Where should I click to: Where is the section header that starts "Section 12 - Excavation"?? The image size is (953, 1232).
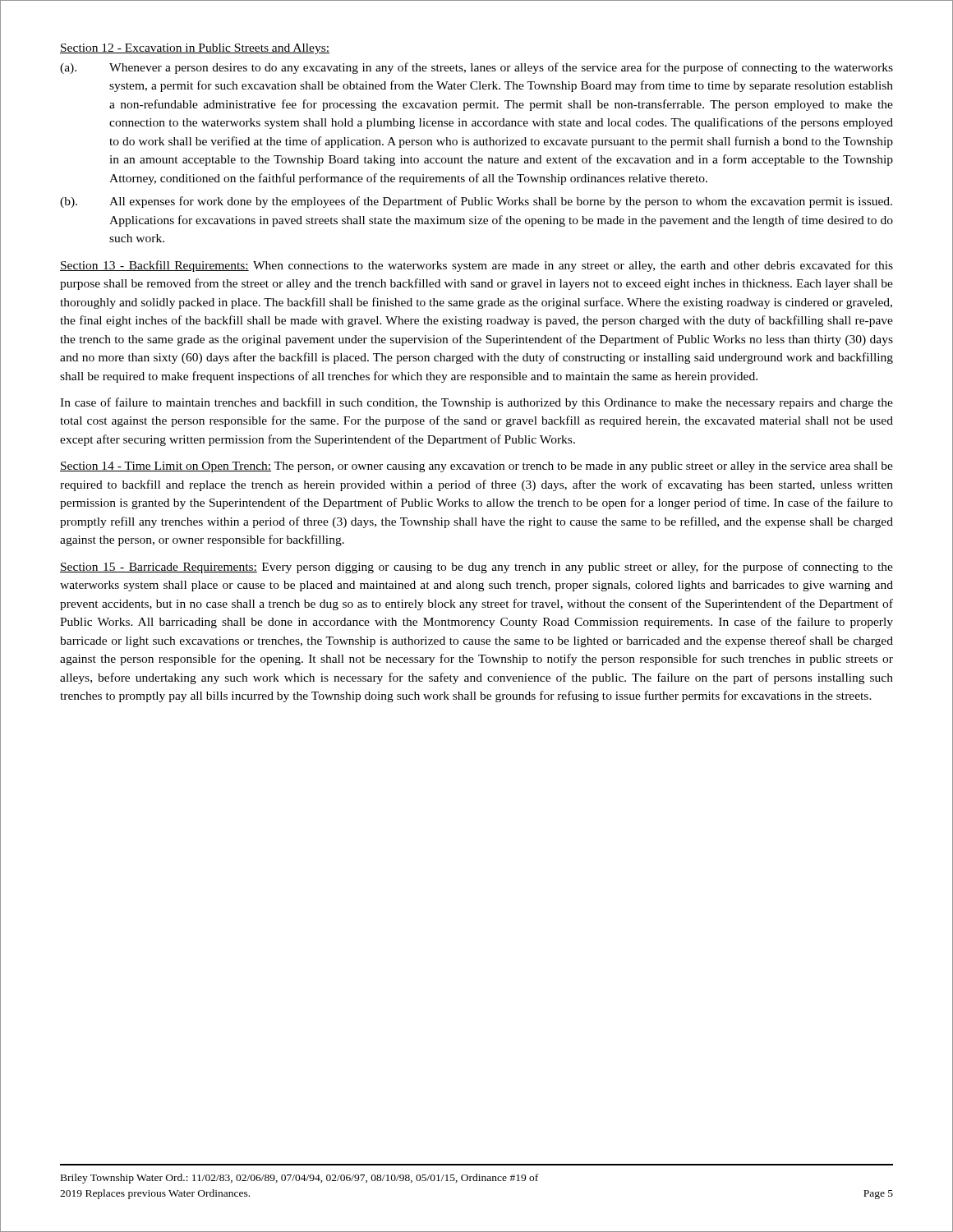195,47
